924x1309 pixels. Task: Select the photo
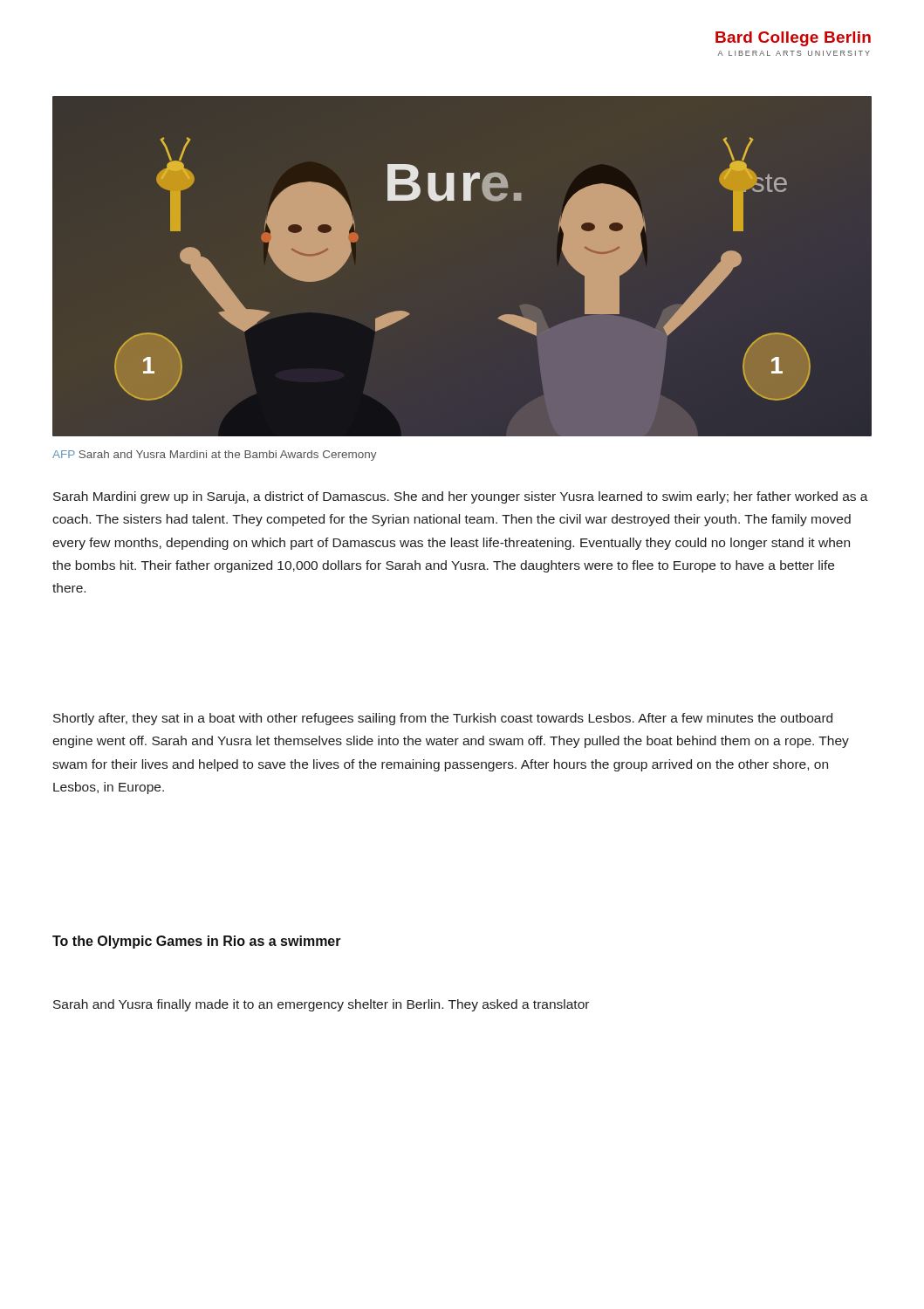(x=462, y=266)
